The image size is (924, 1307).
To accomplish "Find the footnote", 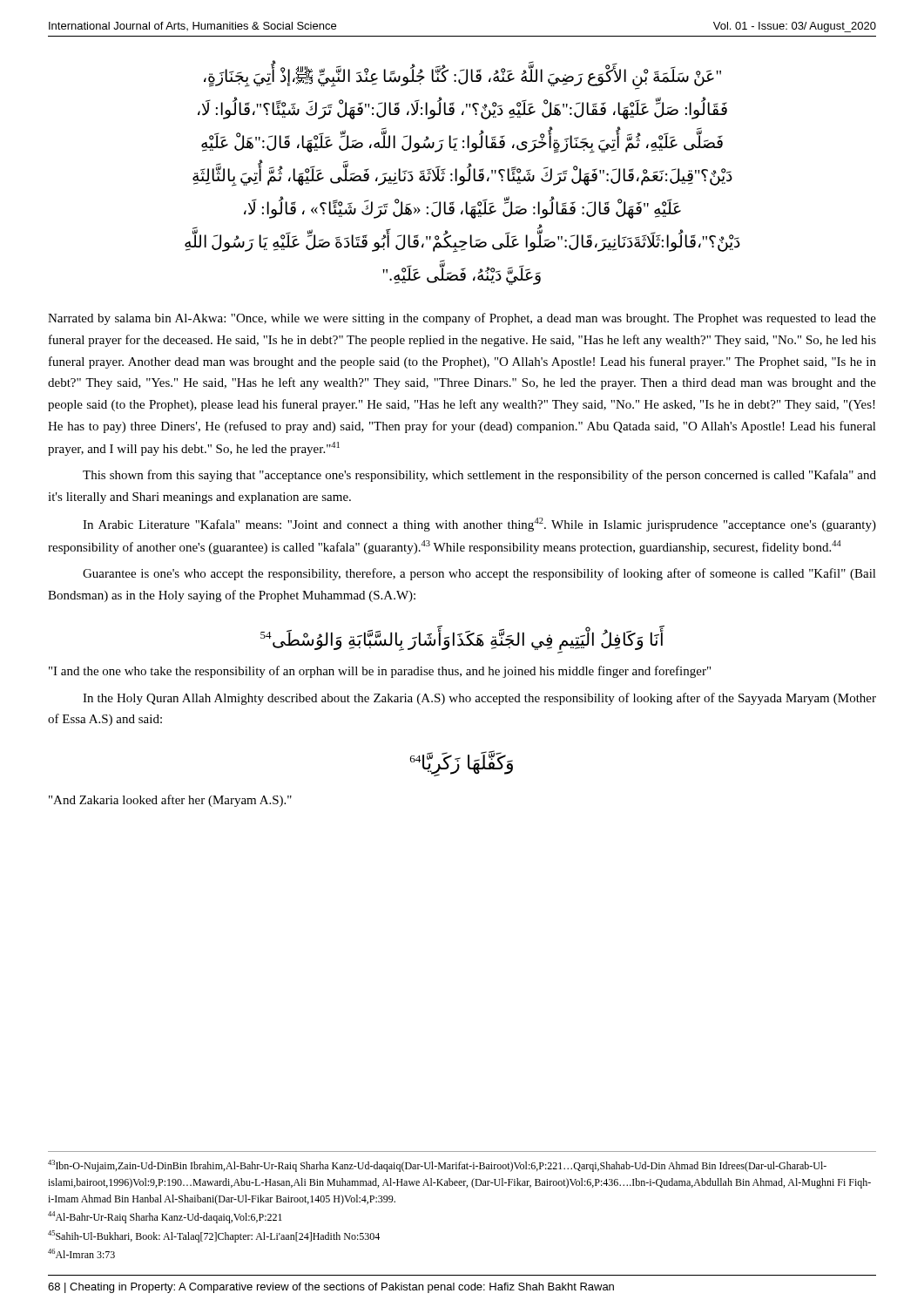I will coord(462,1210).
